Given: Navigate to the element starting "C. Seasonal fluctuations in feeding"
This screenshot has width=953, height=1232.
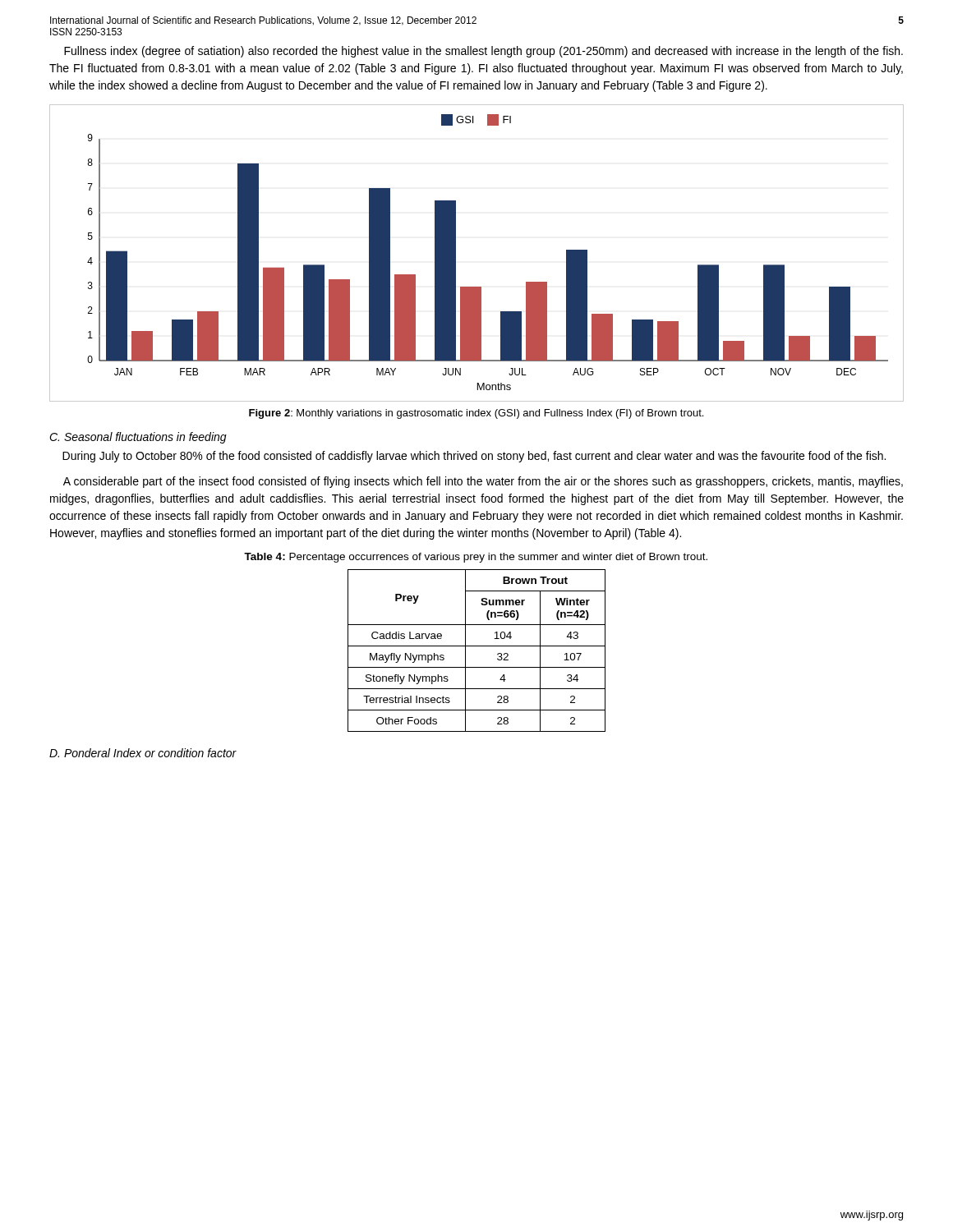Looking at the screenshot, I should tap(138, 437).
